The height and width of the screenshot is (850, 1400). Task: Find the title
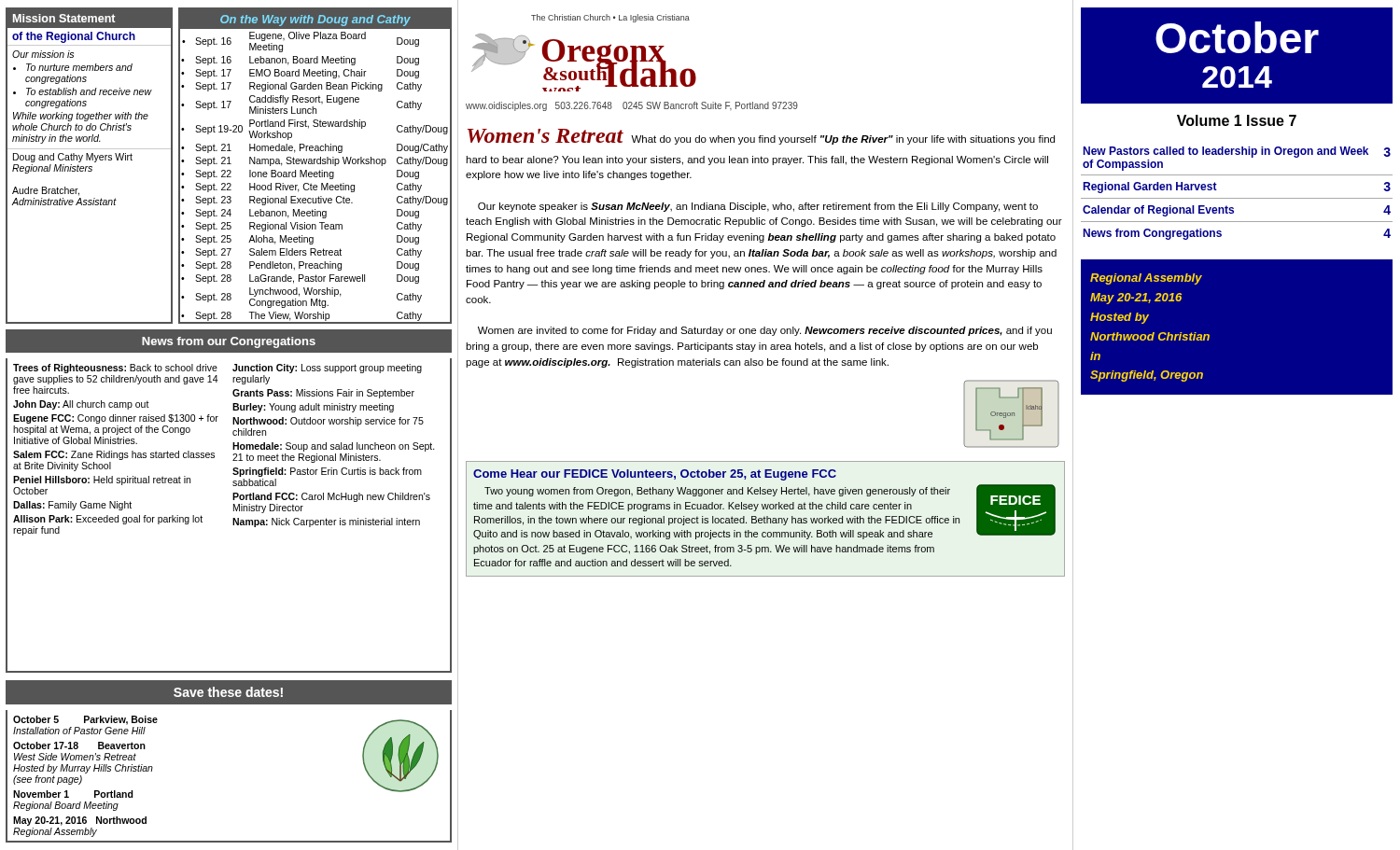tap(1237, 54)
